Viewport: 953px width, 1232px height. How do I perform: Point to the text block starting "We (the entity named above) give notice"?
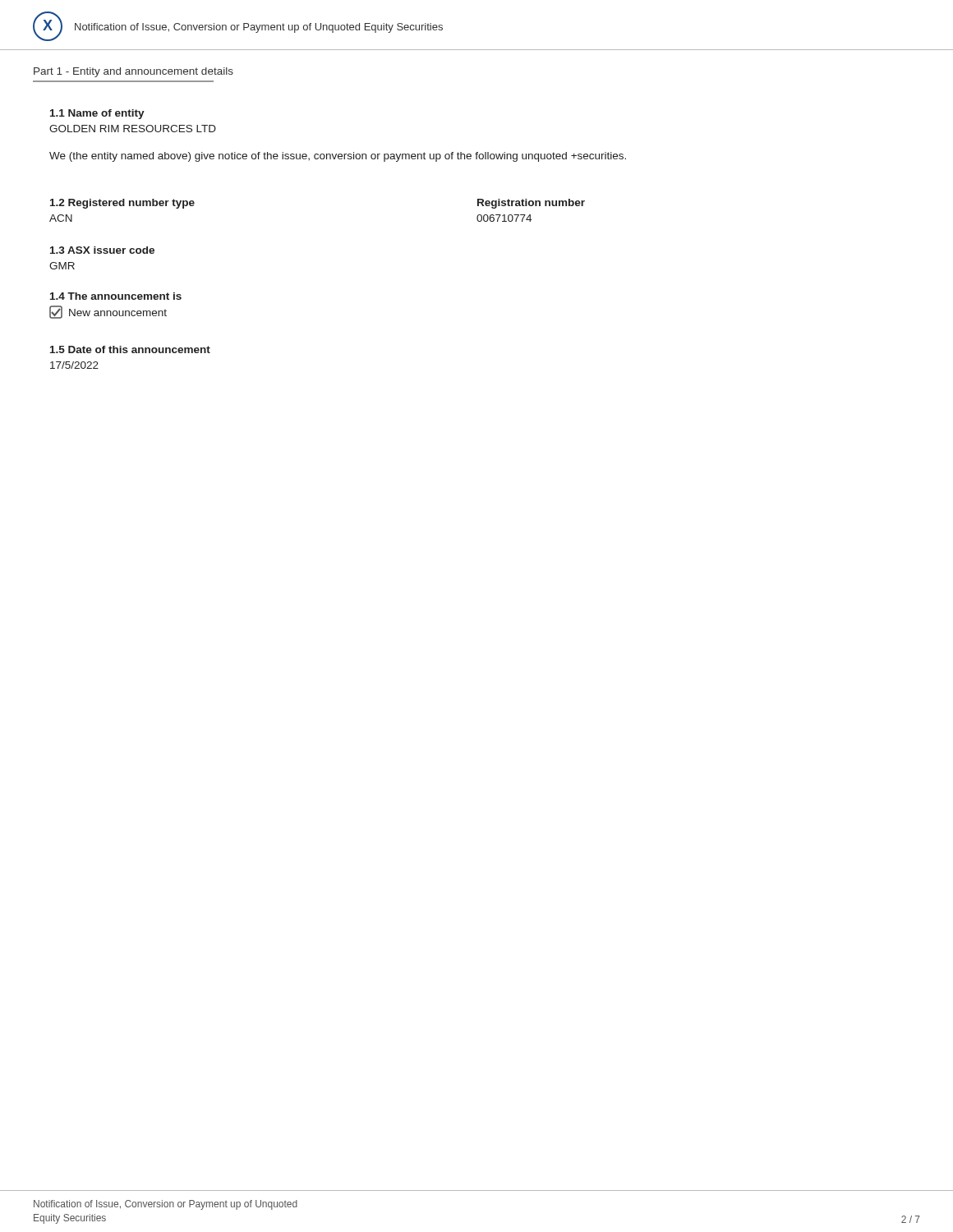(x=338, y=156)
